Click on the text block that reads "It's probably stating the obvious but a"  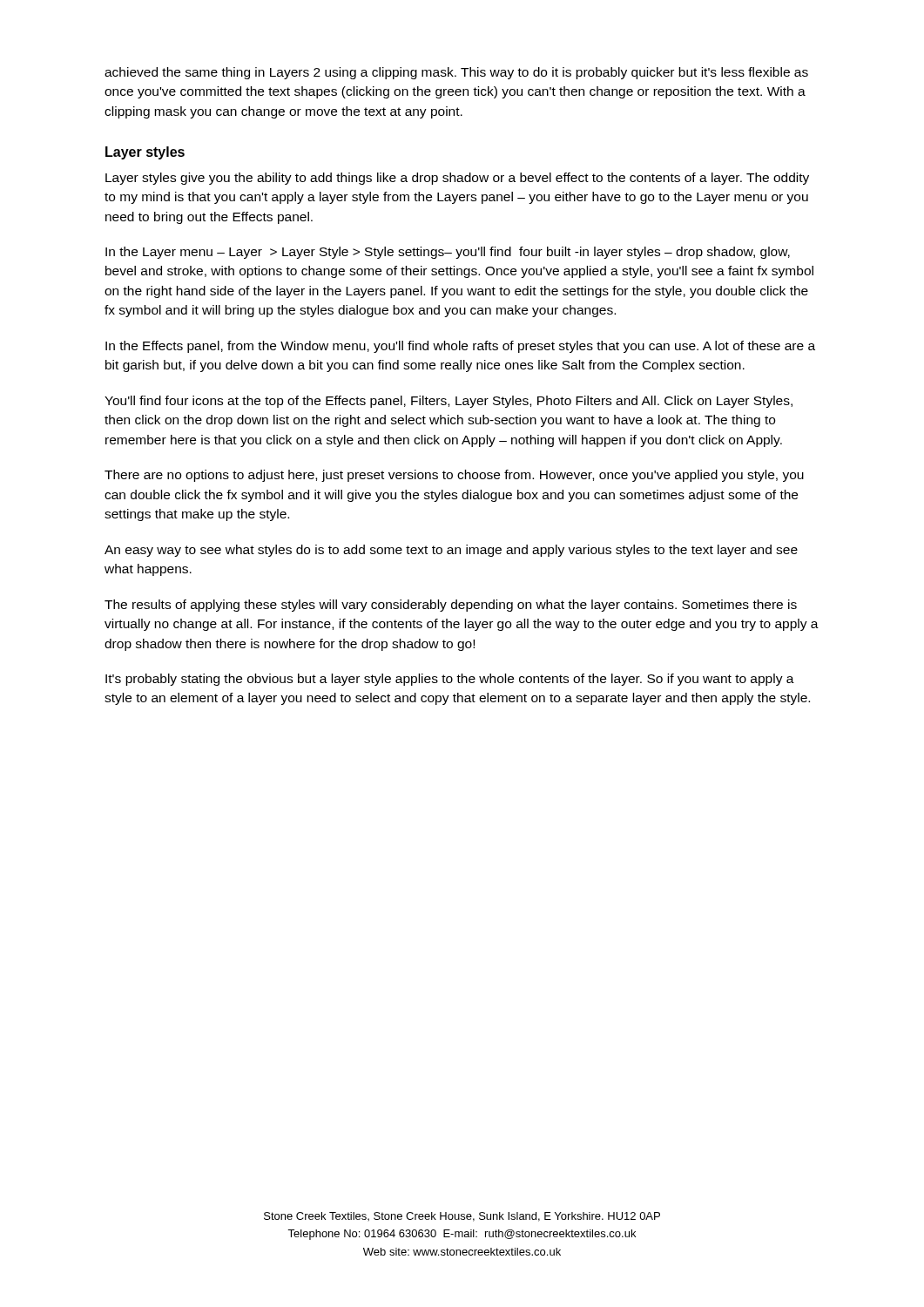pos(458,688)
